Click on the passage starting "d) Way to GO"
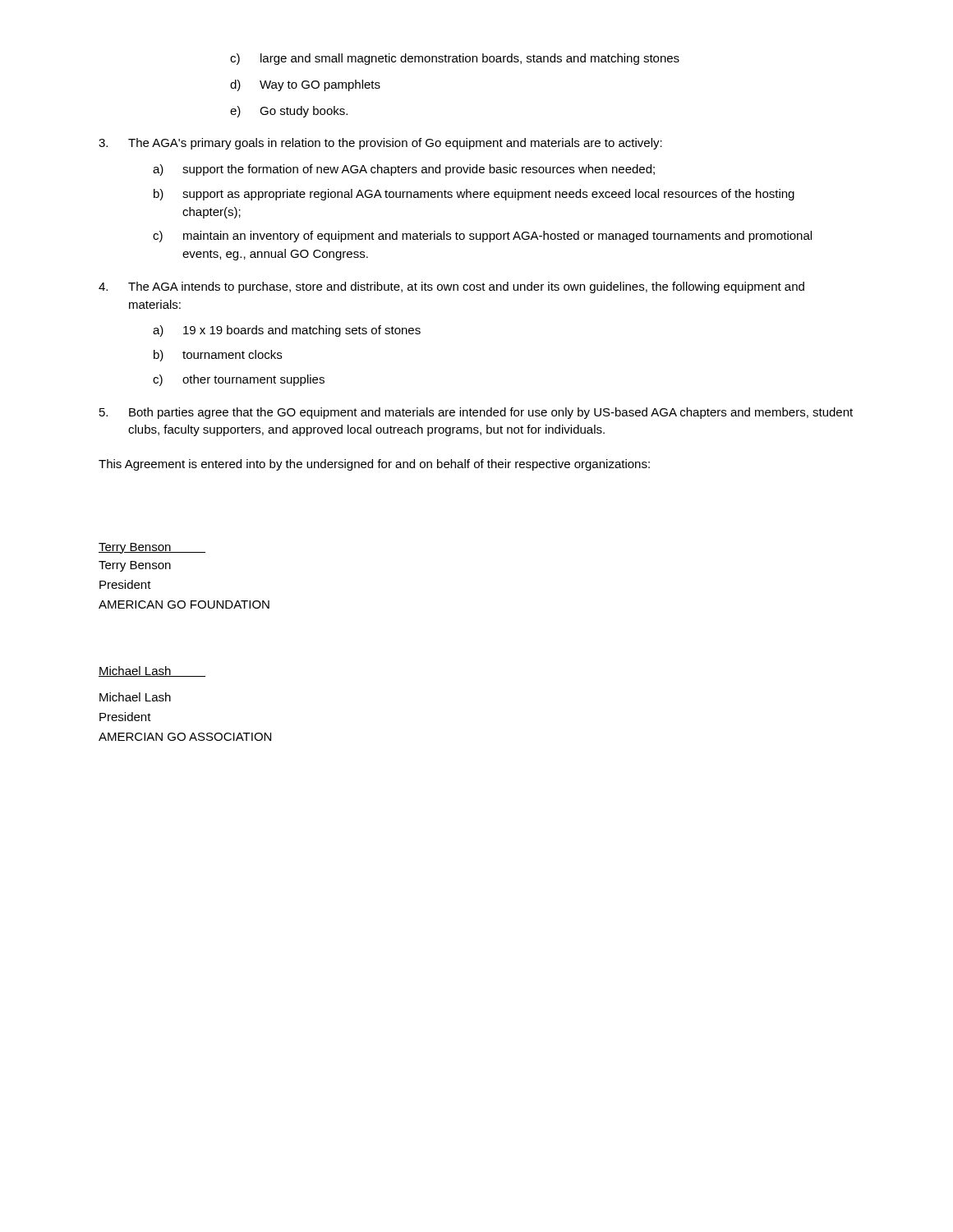This screenshot has height=1232, width=953. coord(305,84)
